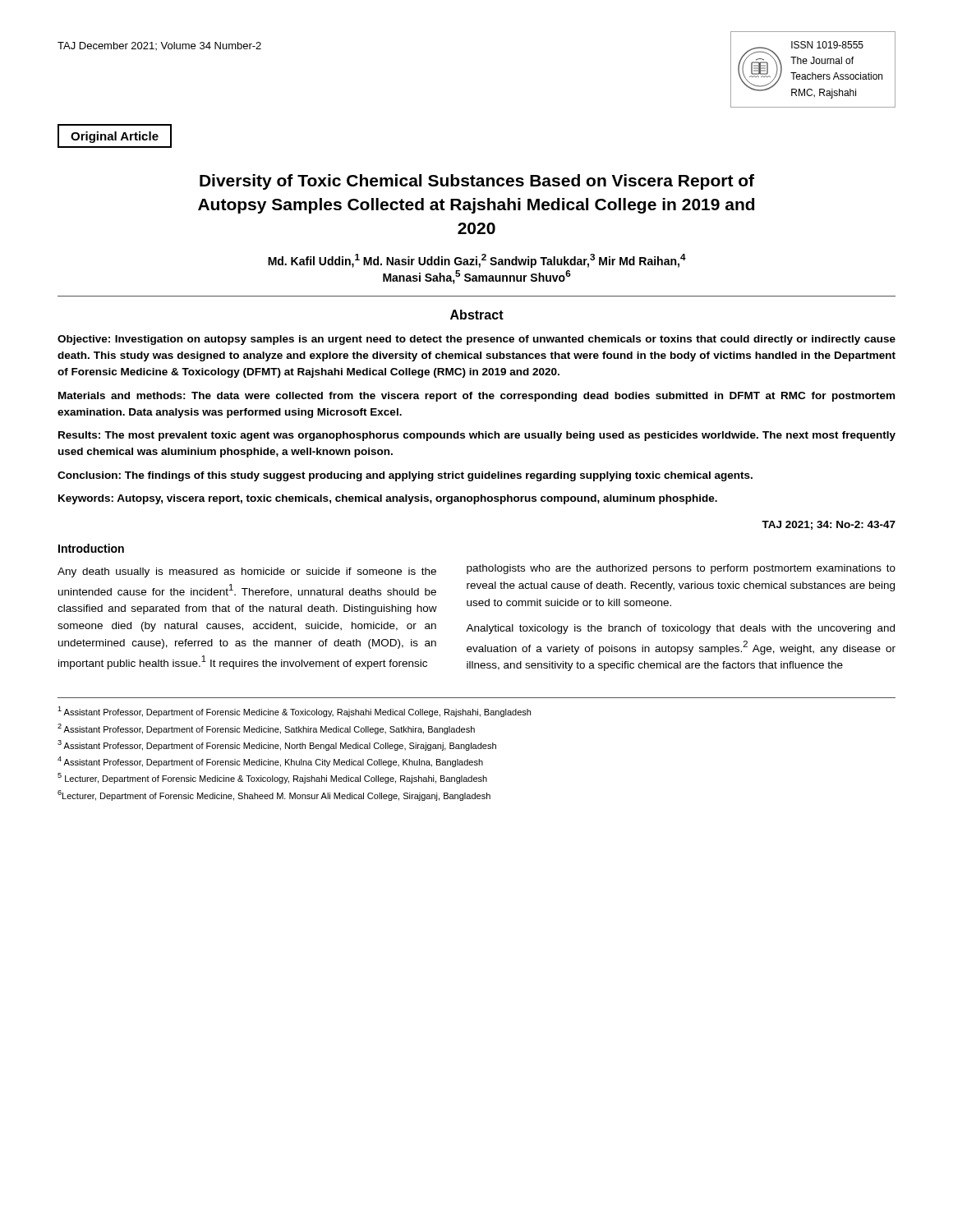Screen dimensions: 1232x953
Task: Click on the text block containing "Analytical toxicology is the branch of toxicology that"
Action: point(681,647)
